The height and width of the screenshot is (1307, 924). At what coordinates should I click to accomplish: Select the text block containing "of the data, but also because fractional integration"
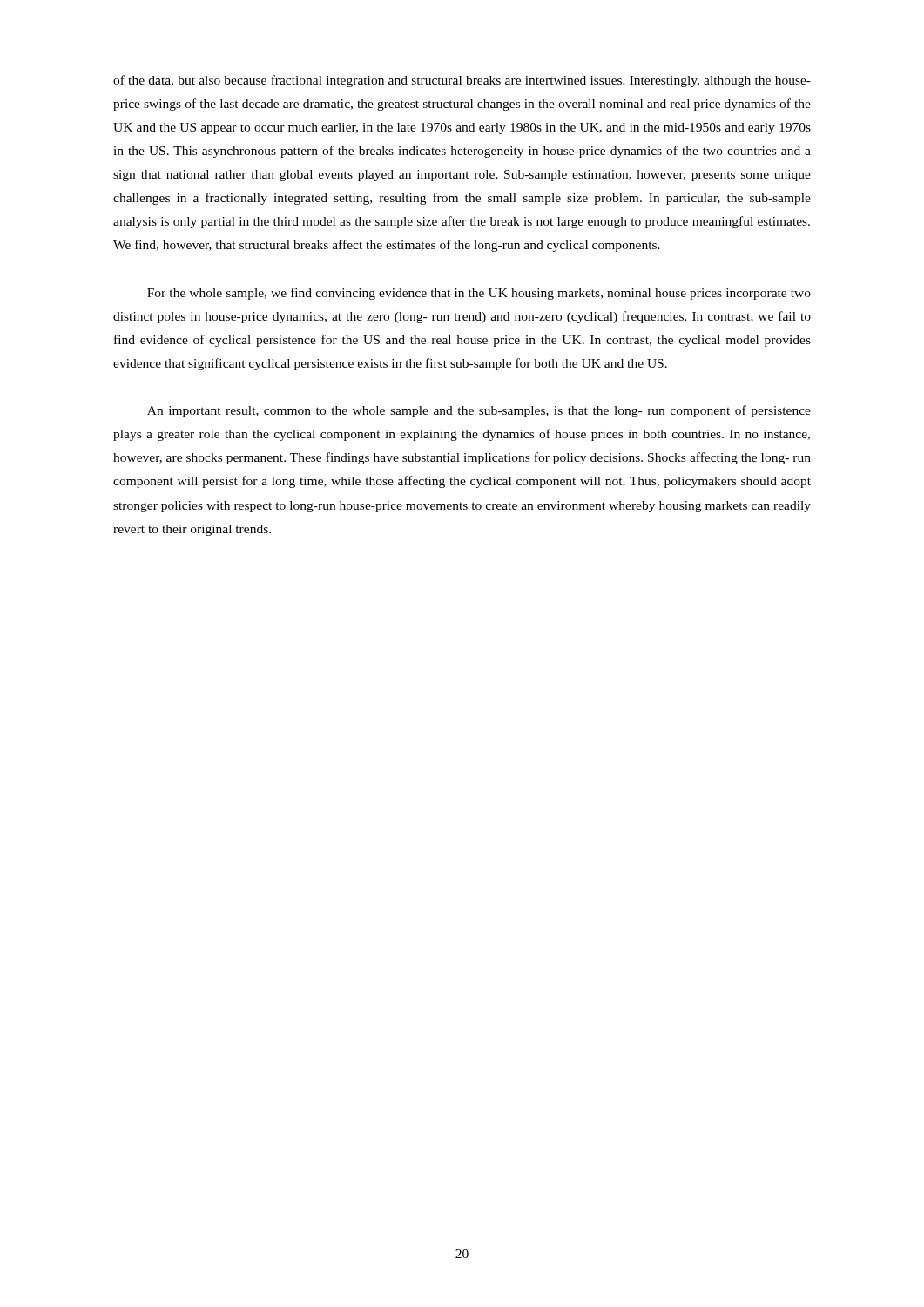(462, 162)
